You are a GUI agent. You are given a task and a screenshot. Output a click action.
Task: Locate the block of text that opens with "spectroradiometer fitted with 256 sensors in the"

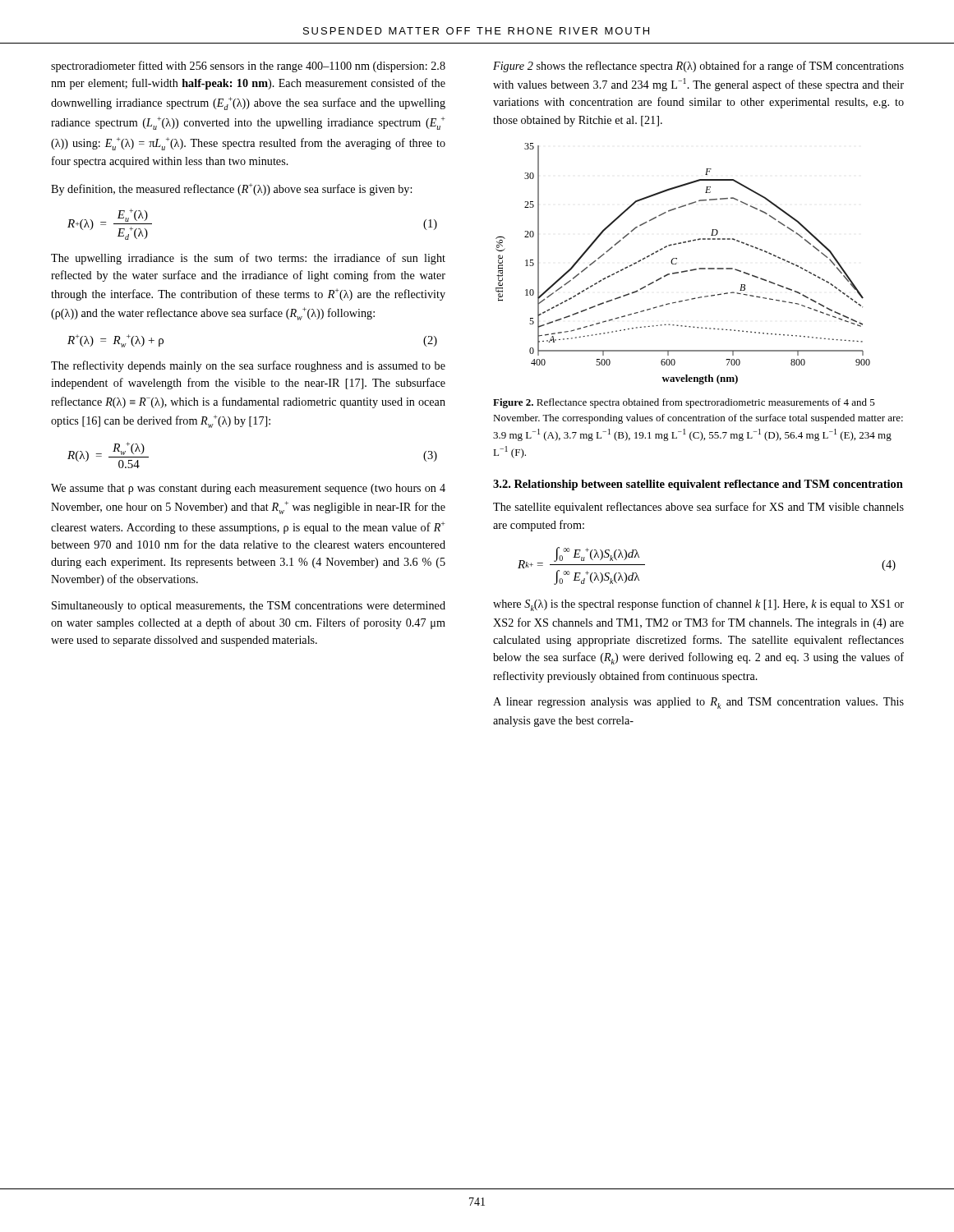pyautogui.click(x=248, y=114)
